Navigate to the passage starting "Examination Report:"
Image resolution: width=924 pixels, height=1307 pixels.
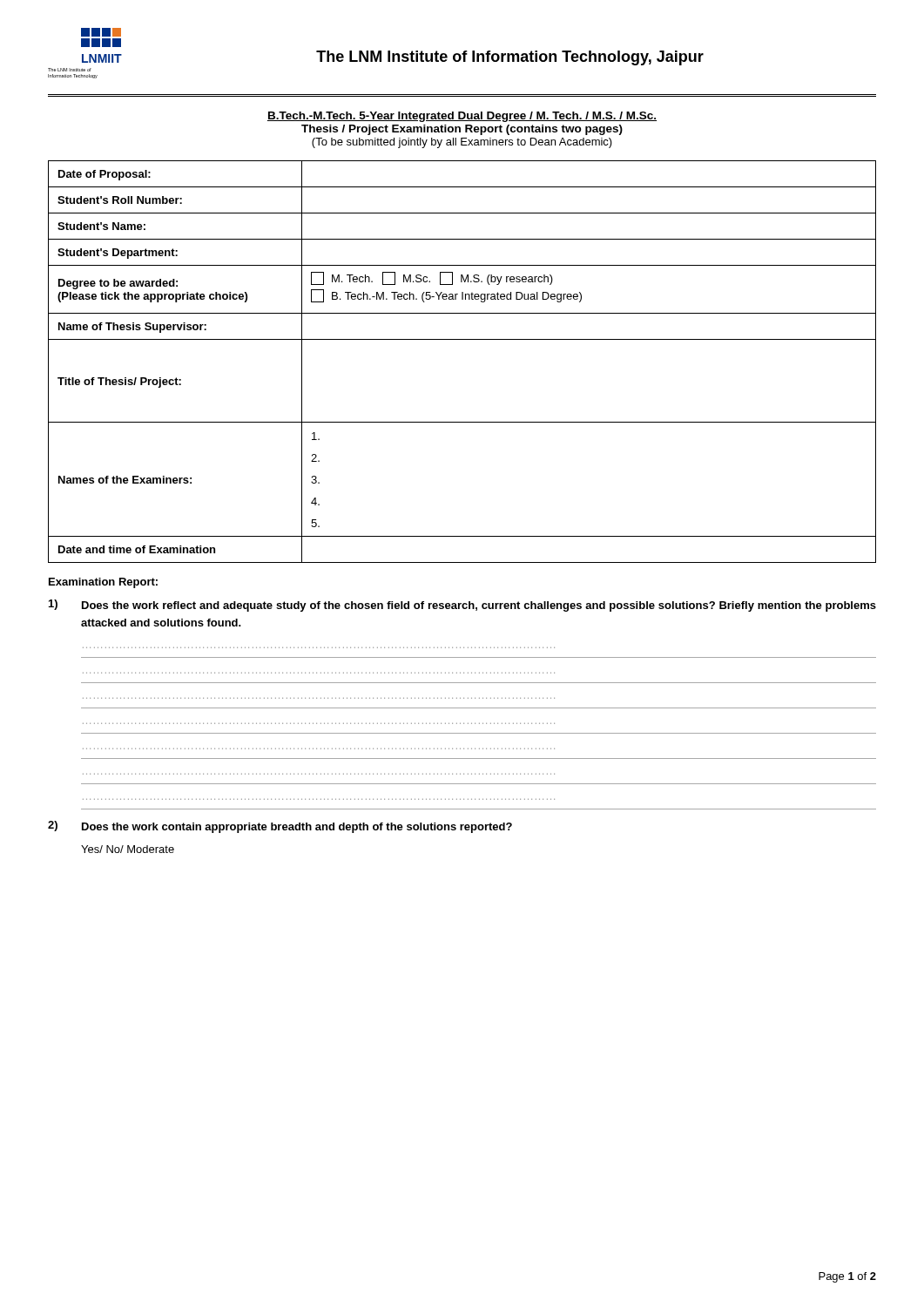click(x=103, y=582)
